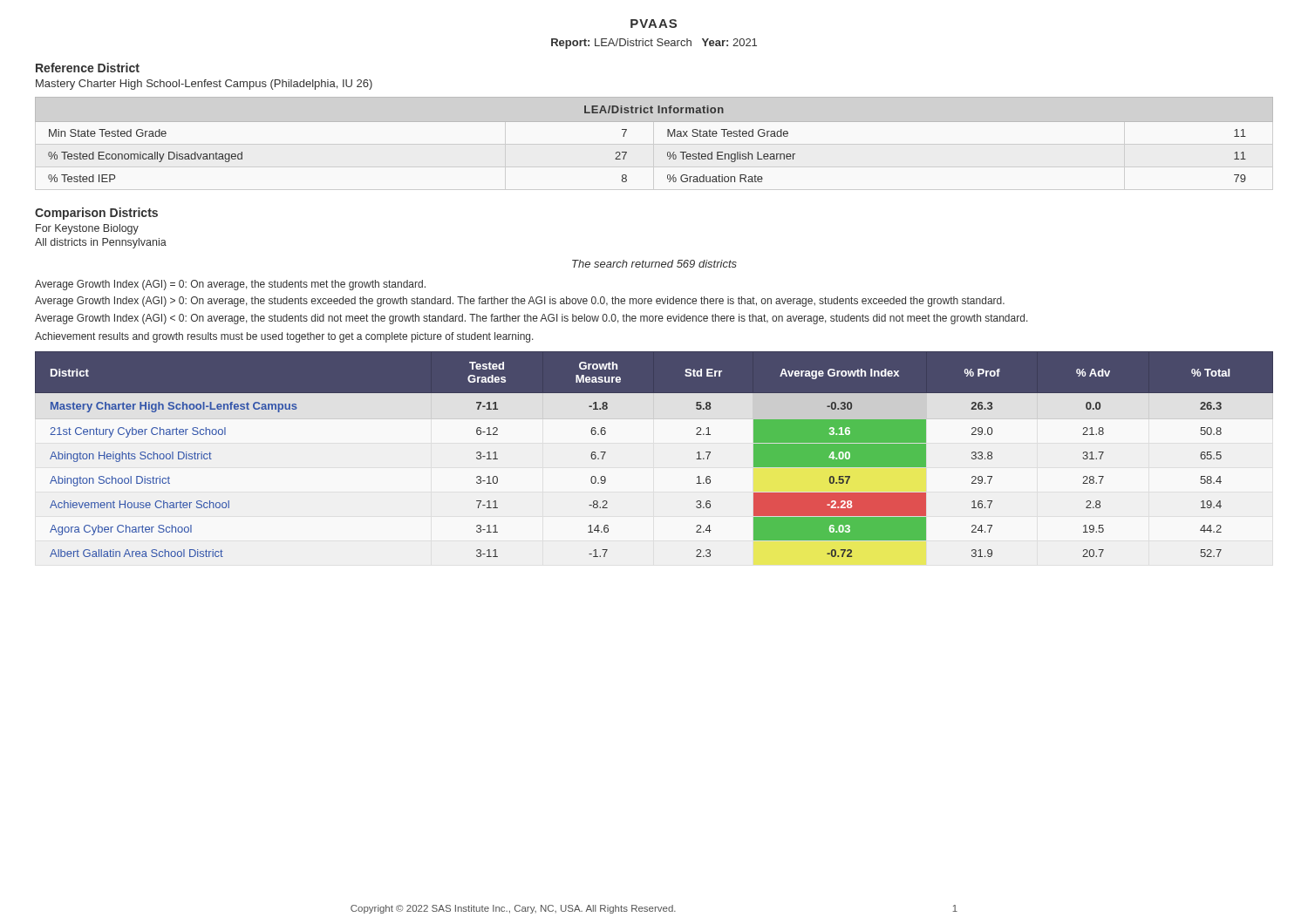The height and width of the screenshot is (924, 1308).
Task: Locate the text block starting "Achievement results and"
Action: pos(284,337)
